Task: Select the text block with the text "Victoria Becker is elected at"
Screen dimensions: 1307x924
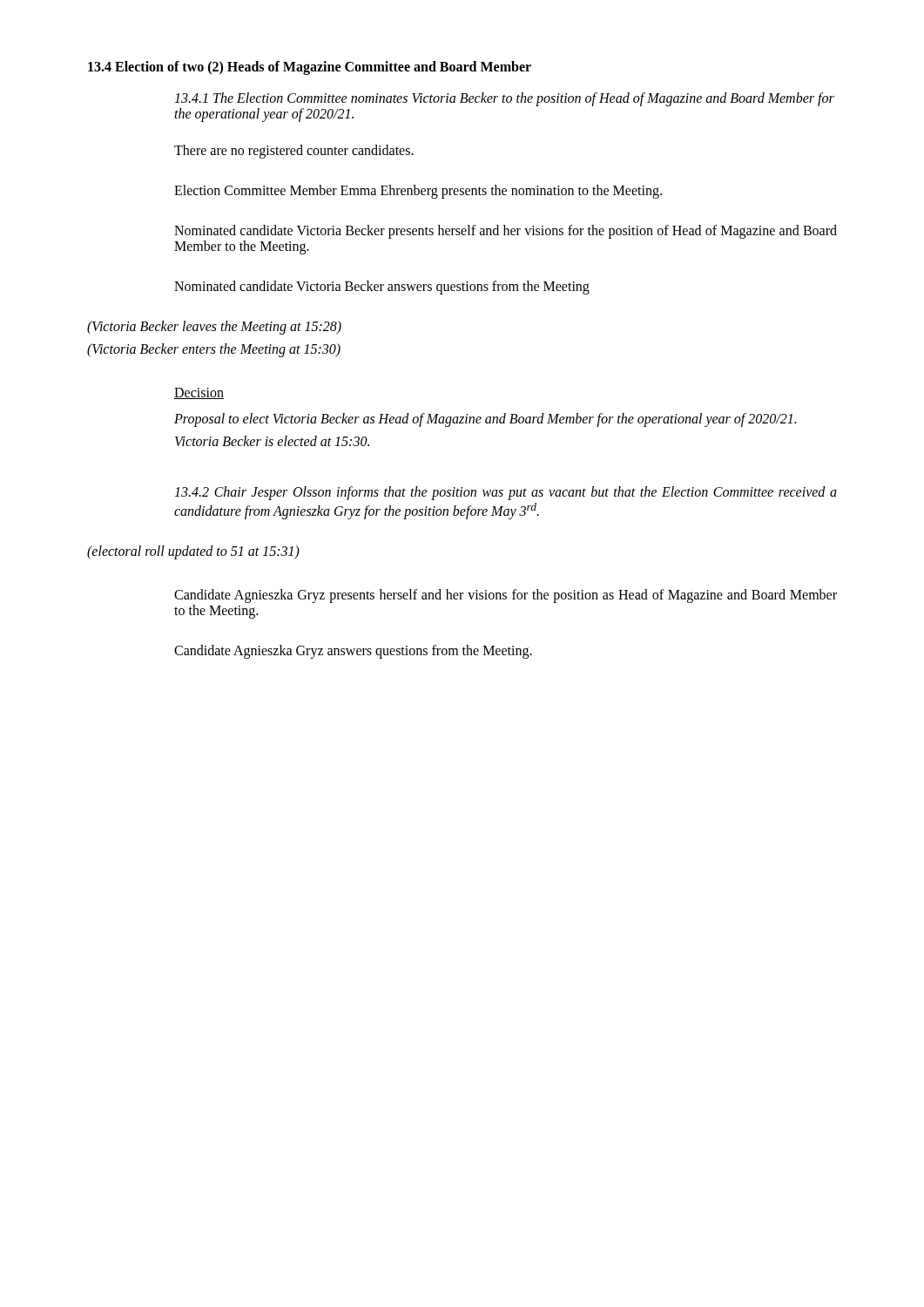Action: coord(272,441)
